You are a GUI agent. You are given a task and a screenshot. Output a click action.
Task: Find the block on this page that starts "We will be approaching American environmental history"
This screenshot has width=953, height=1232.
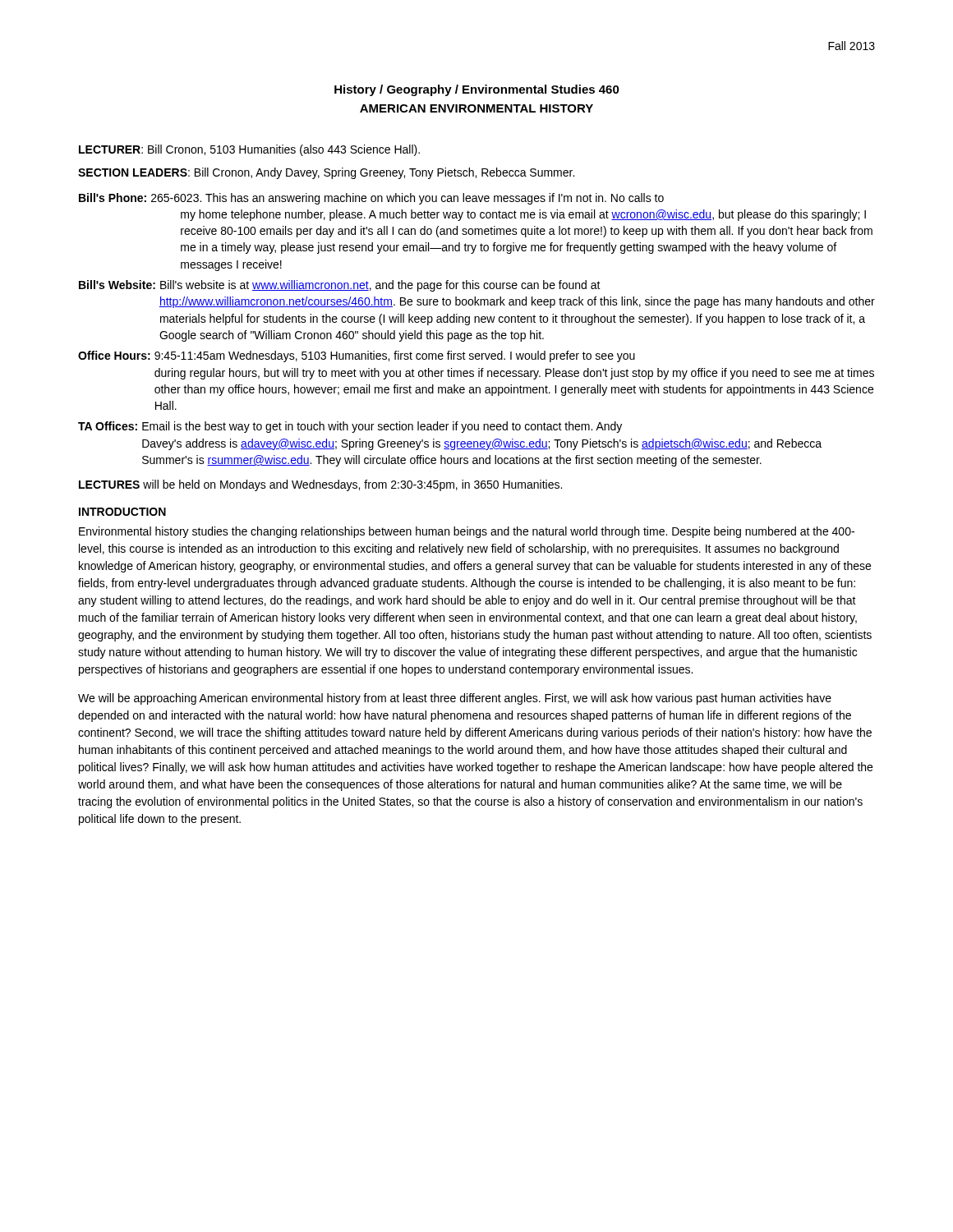(476, 758)
